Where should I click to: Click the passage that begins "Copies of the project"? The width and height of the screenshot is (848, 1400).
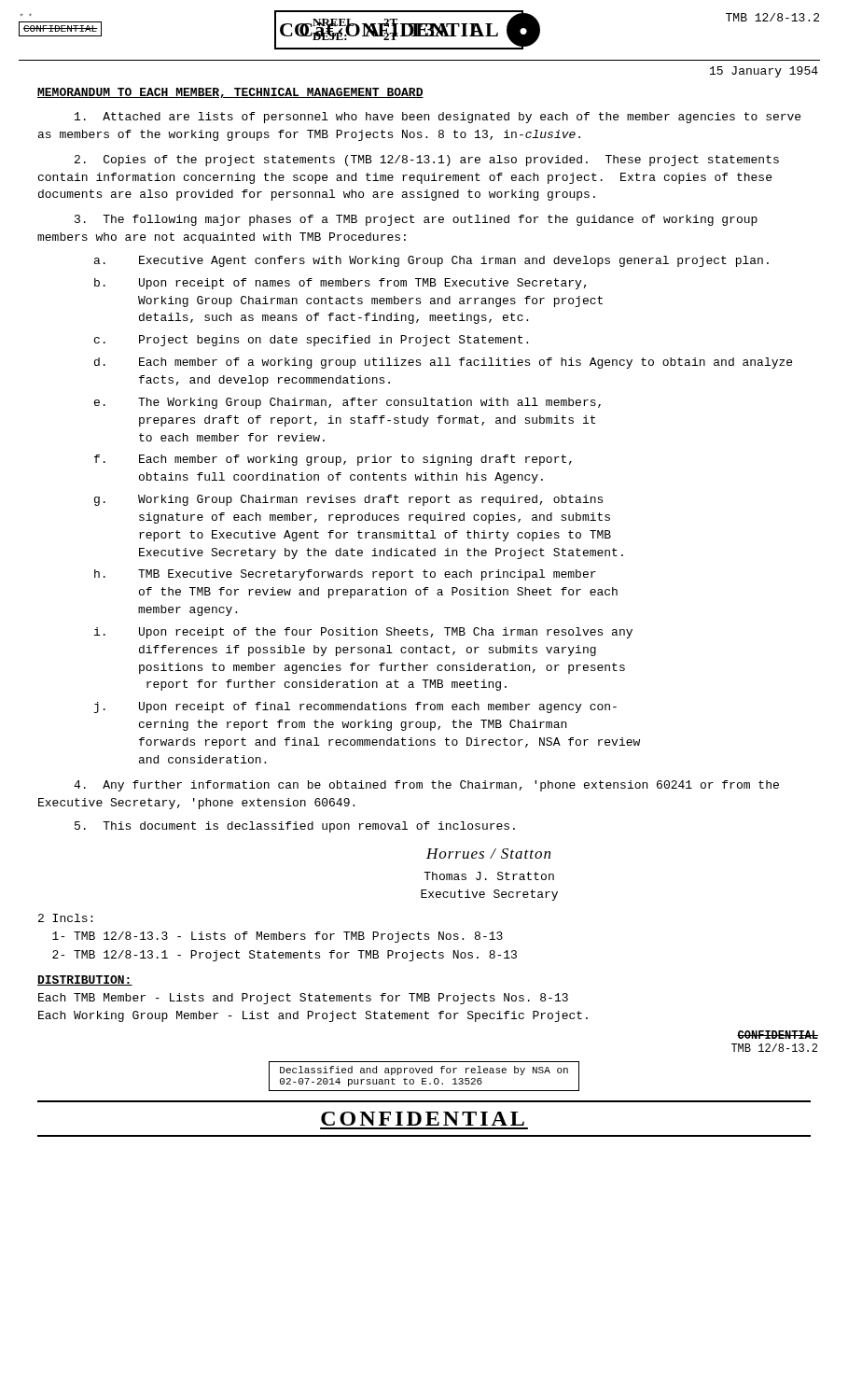point(408,177)
